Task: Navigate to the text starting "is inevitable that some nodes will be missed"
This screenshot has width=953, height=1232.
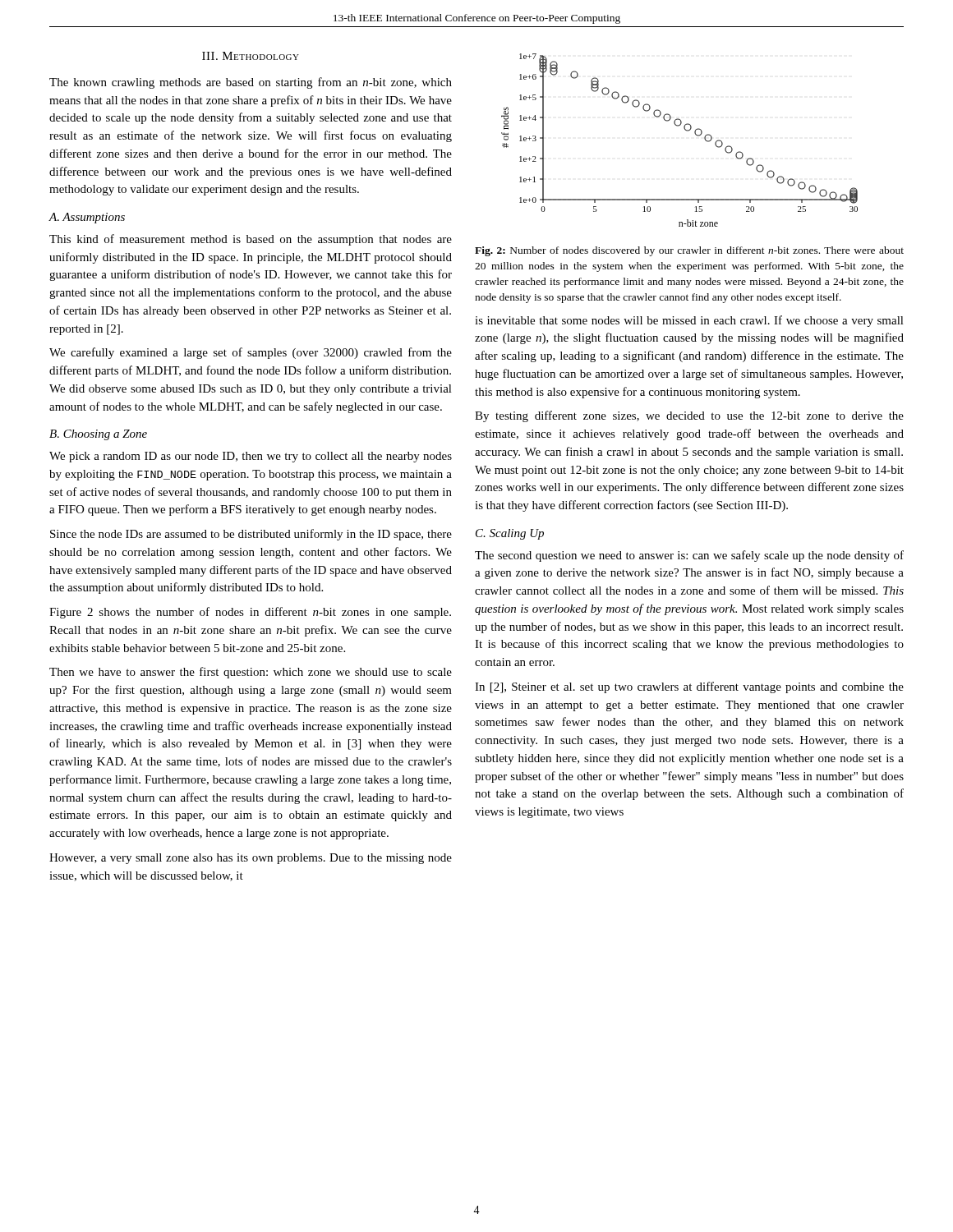Action: [x=689, y=413]
